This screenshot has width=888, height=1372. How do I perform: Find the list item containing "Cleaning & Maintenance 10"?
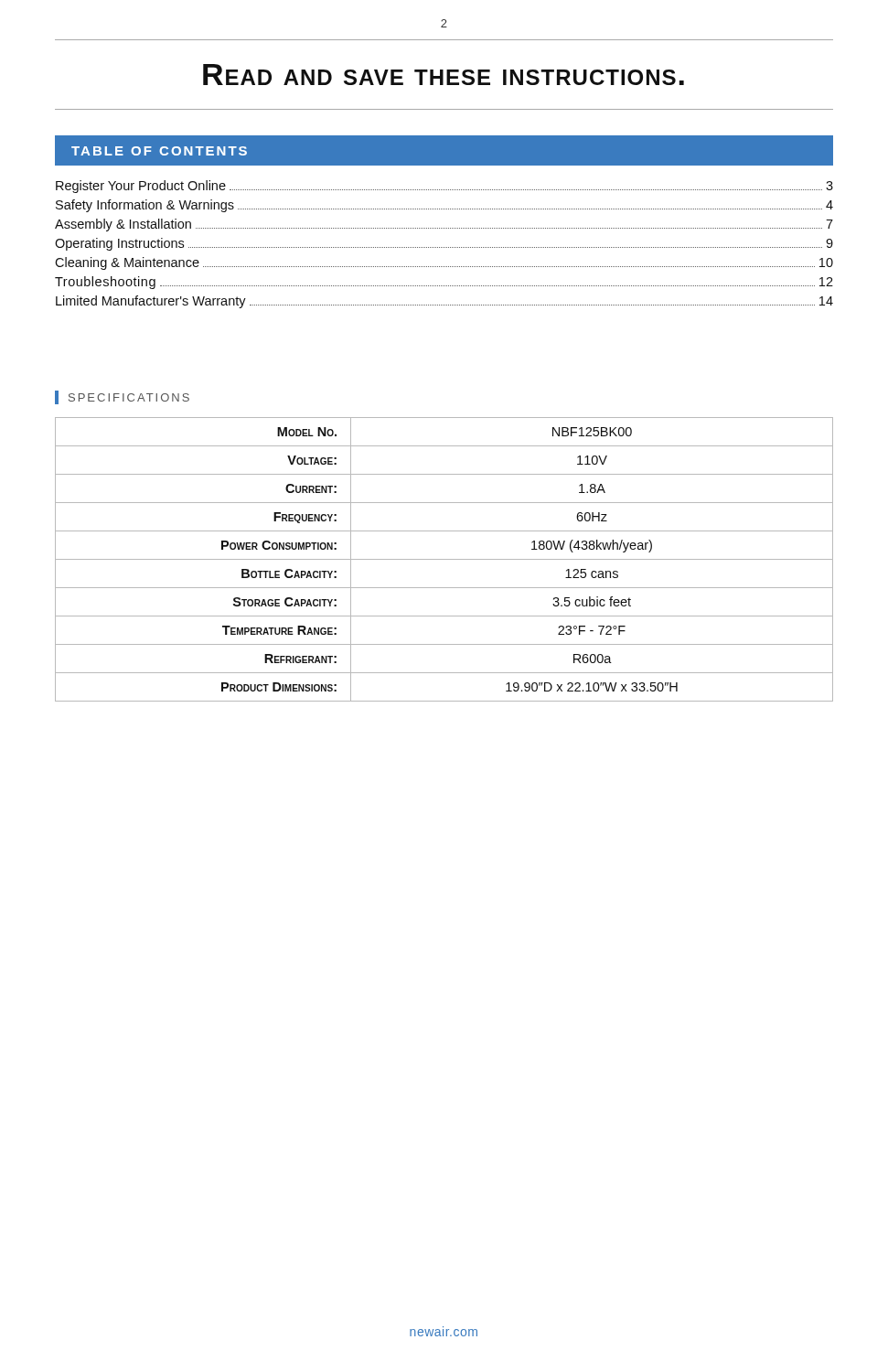444,263
